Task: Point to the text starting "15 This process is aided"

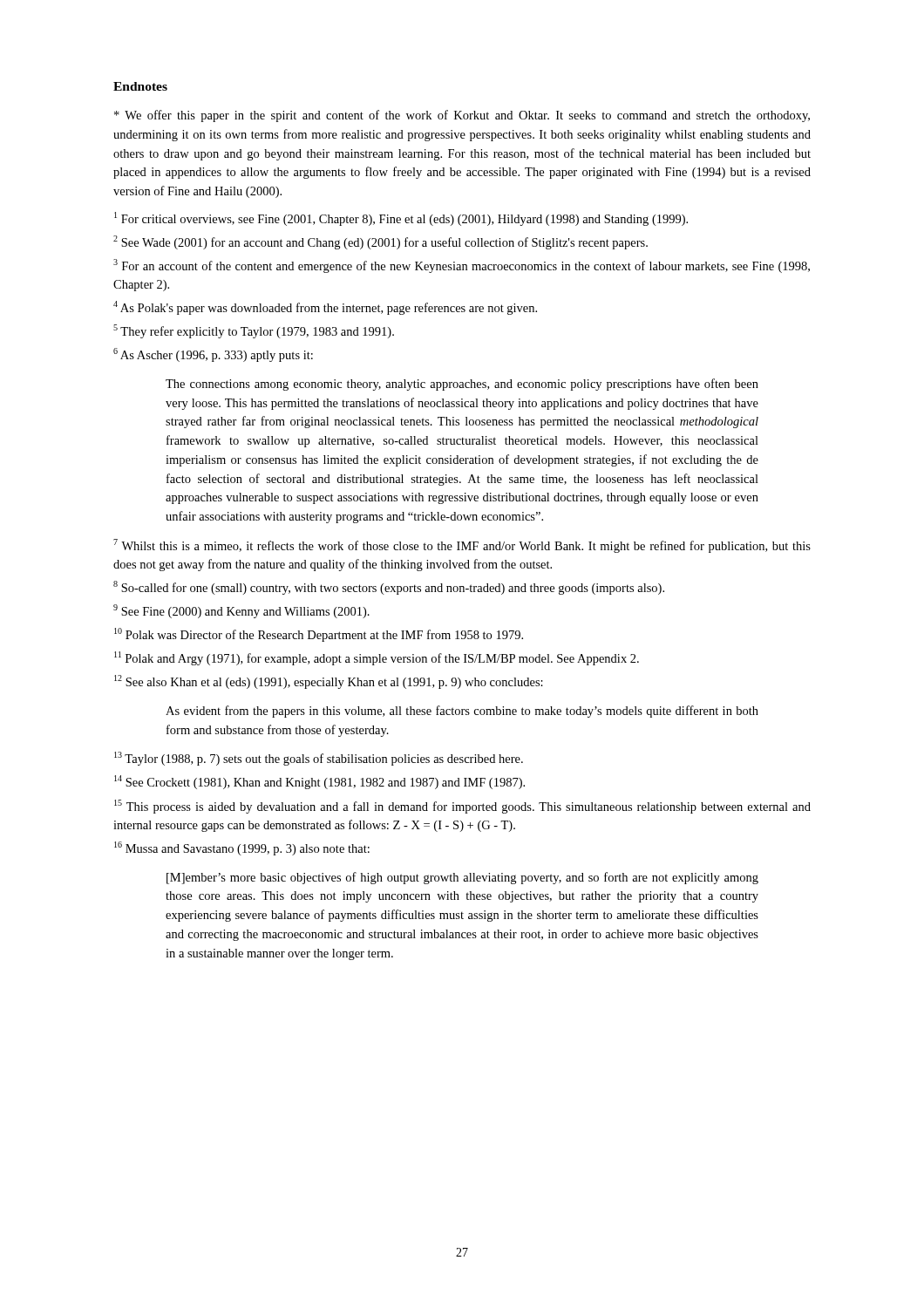Action: click(462, 815)
